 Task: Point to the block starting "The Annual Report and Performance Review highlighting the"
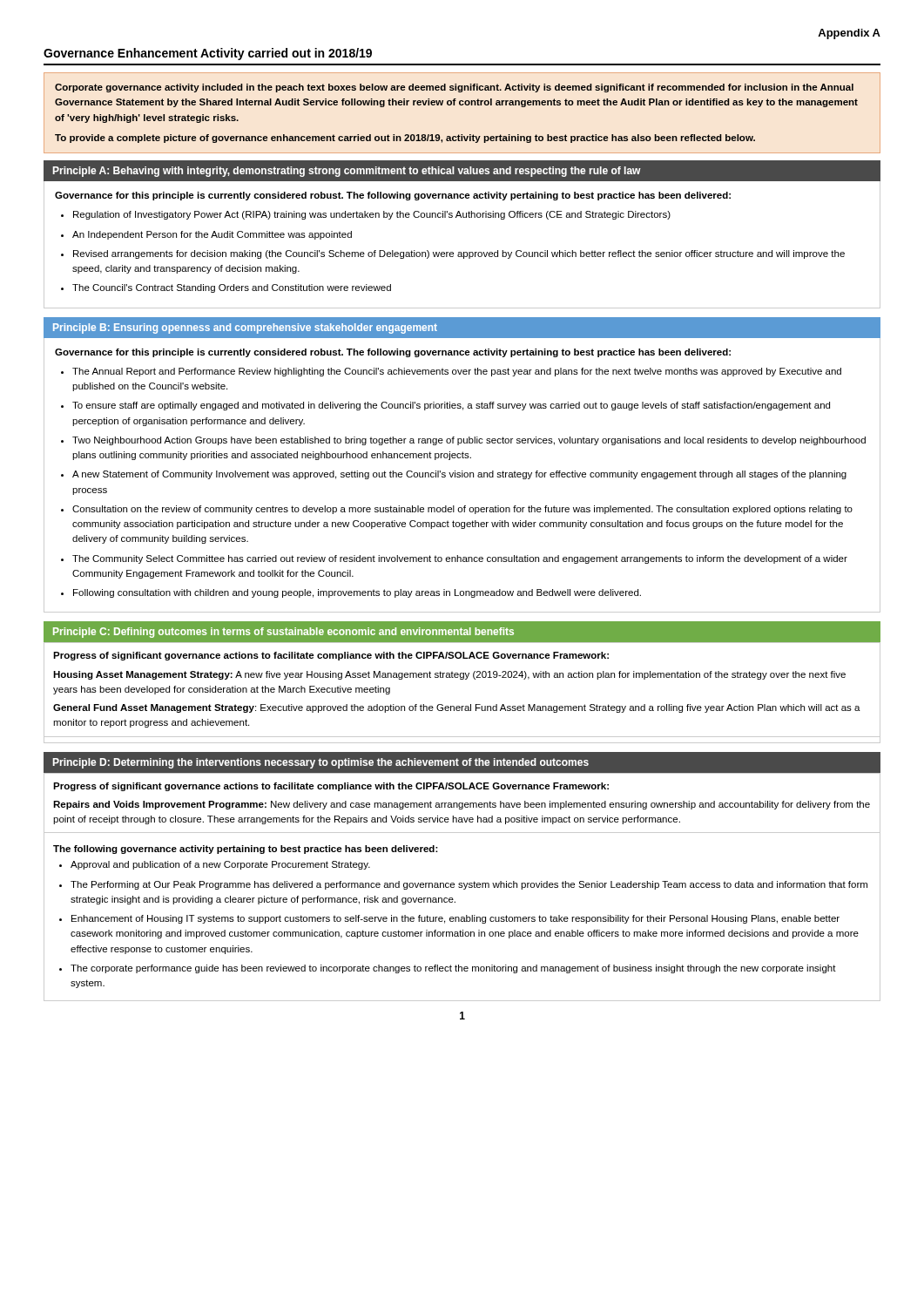click(x=457, y=378)
